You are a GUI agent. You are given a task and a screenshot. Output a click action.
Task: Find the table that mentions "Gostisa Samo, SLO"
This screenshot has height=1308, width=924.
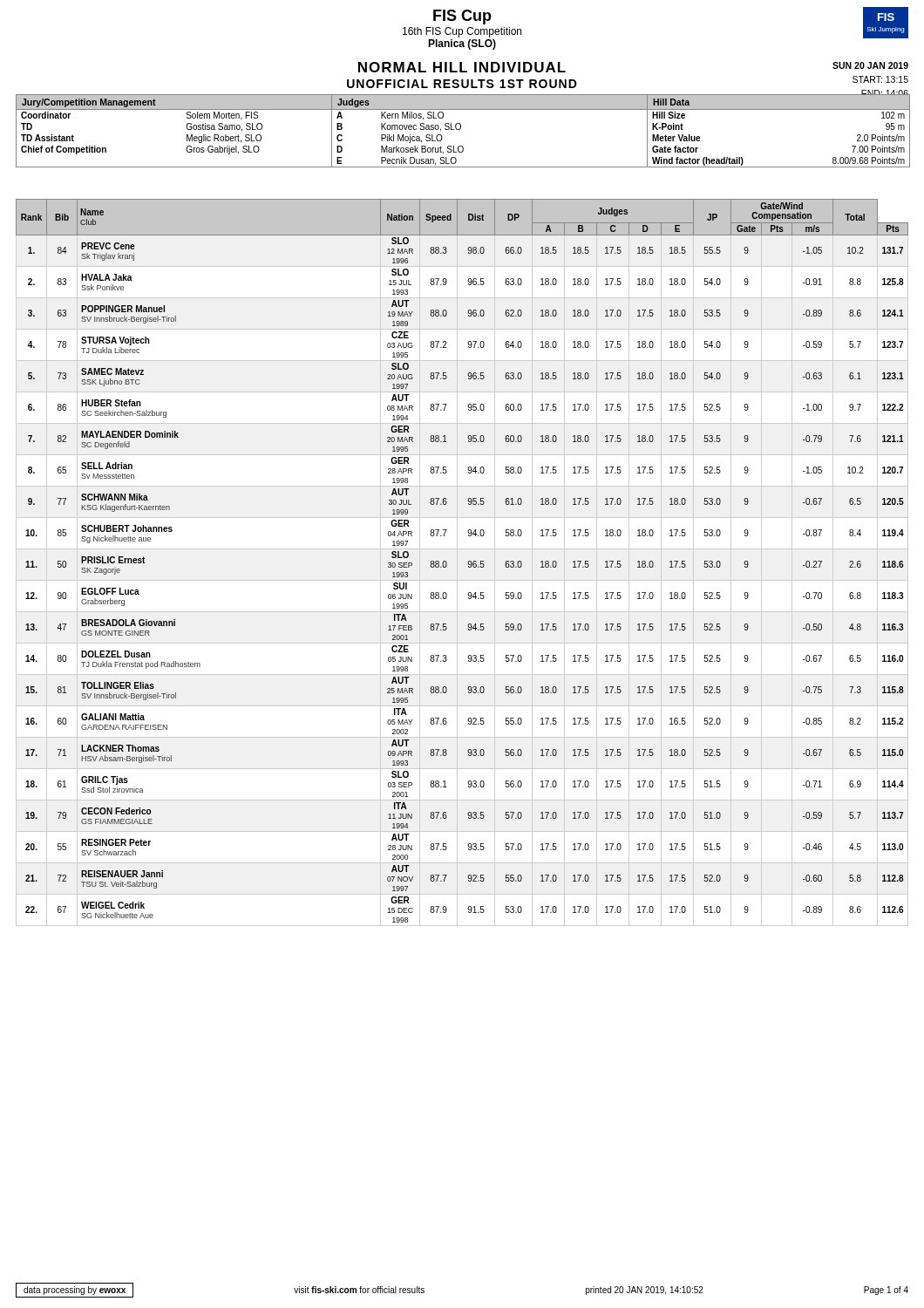pos(463,131)
